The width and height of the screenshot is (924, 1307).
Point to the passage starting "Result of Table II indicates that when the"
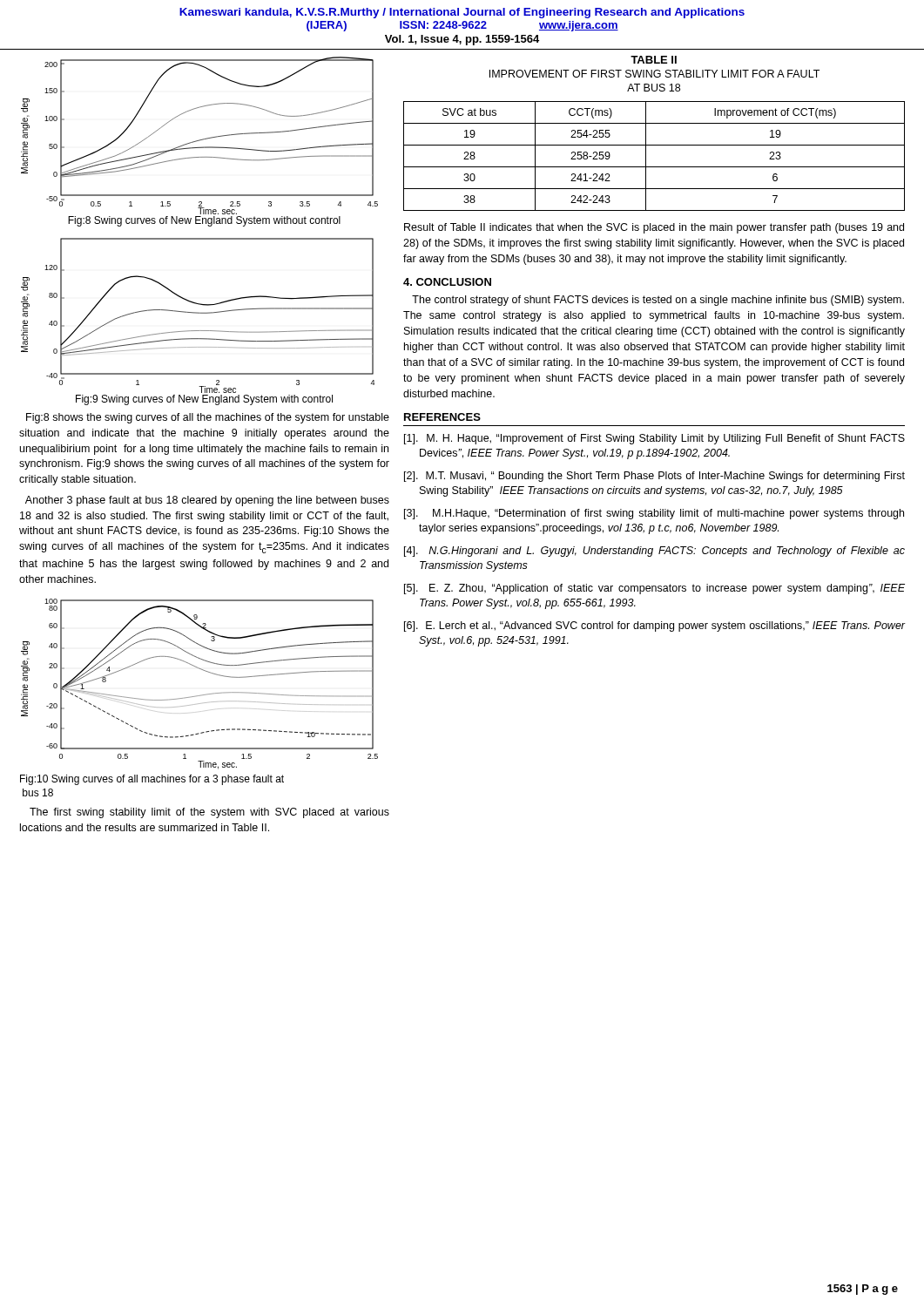[x=654, y=243]
